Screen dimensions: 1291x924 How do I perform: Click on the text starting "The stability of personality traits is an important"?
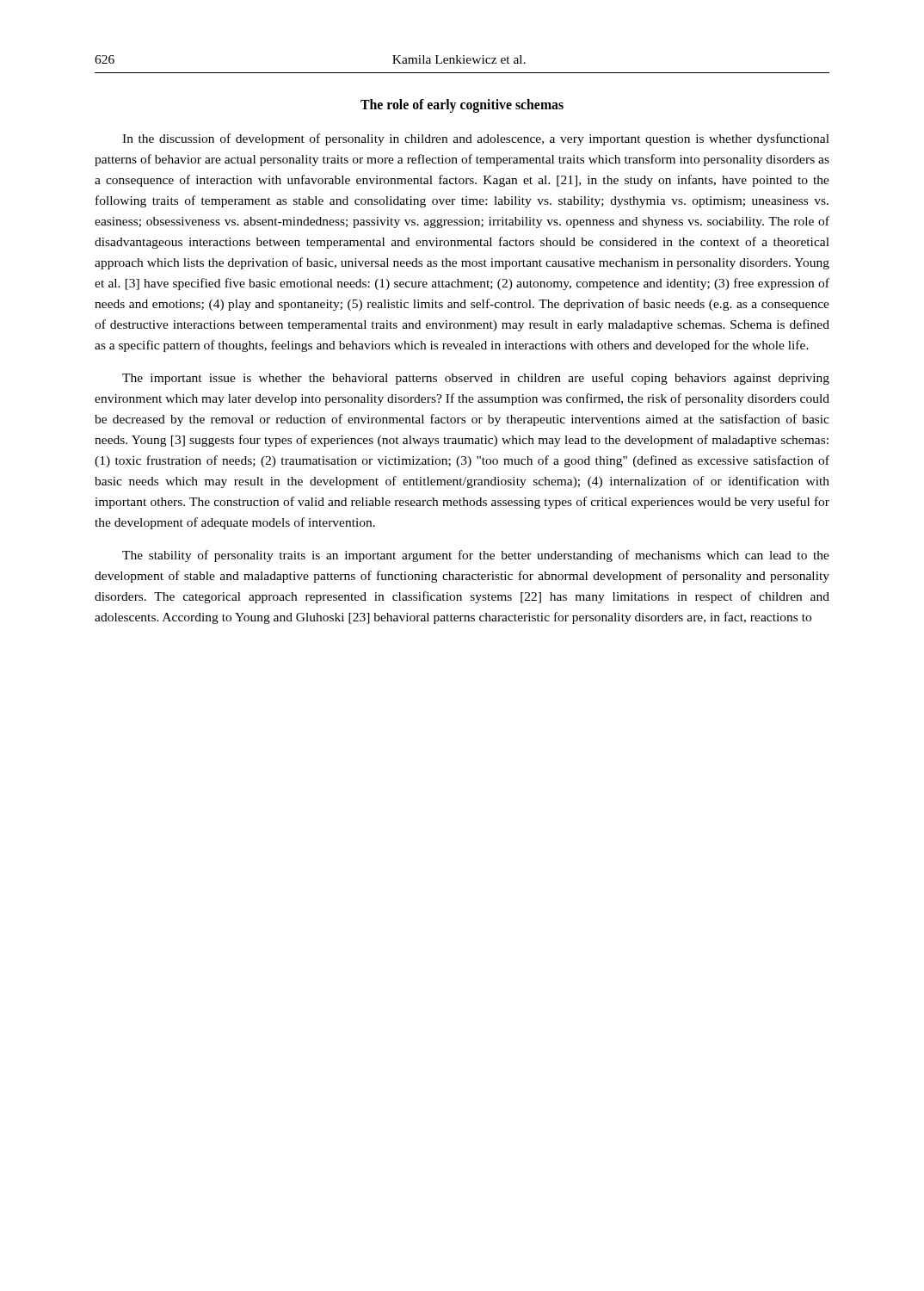[x=462, y=586]
